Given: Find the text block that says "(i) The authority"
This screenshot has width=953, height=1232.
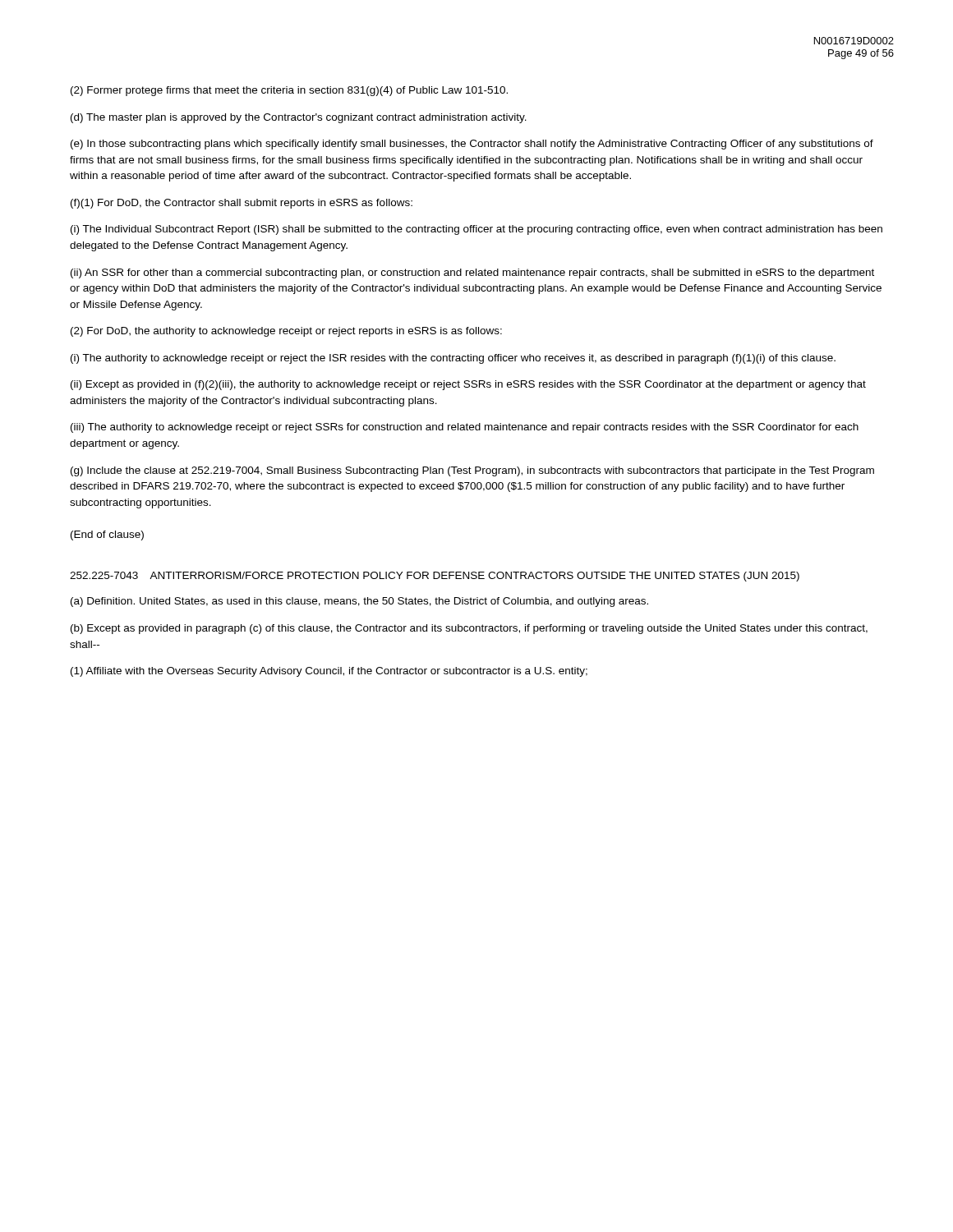Looking at the screenshot, I should (x=453, y=358).
